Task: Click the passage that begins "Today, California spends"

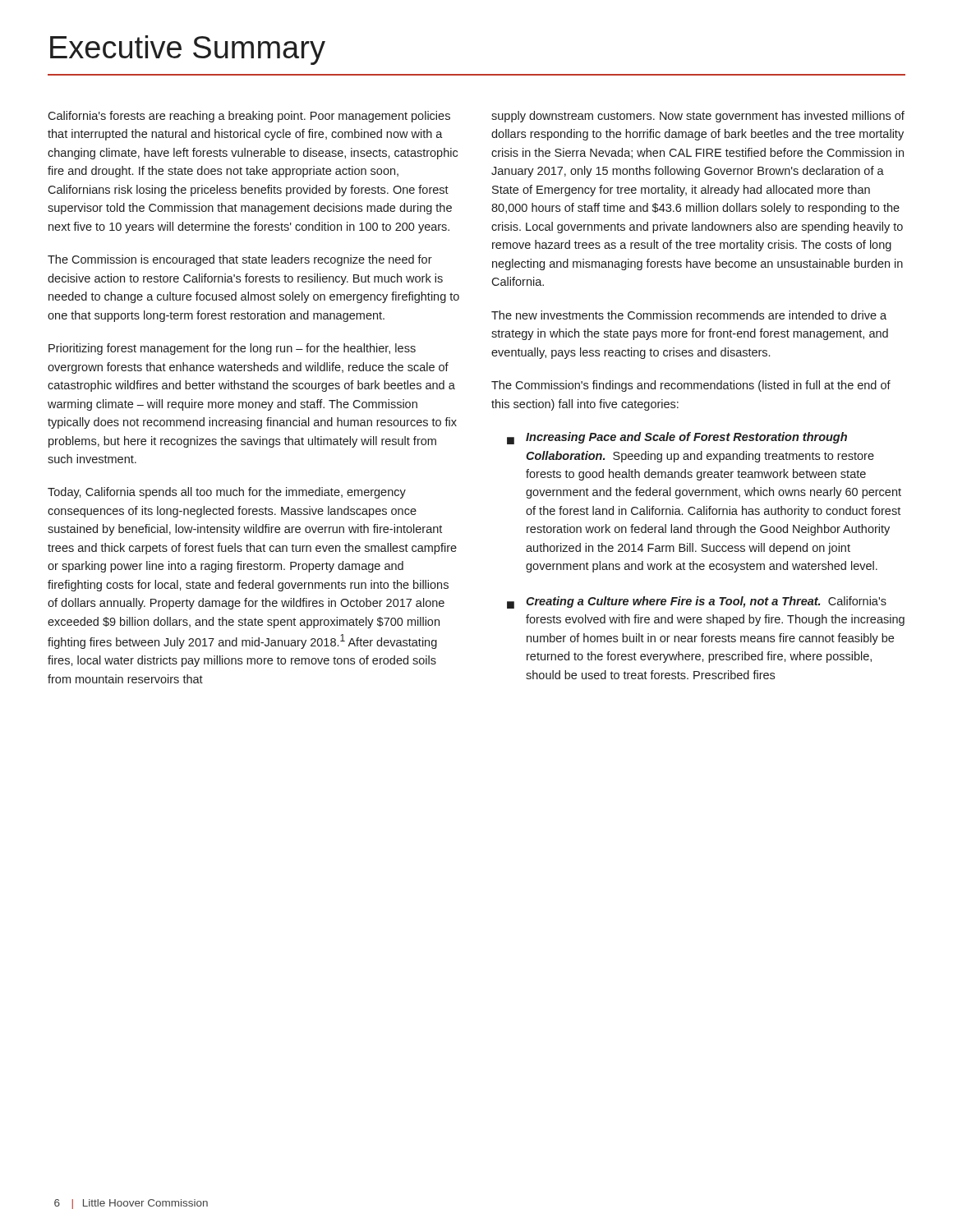Action: 252,586
